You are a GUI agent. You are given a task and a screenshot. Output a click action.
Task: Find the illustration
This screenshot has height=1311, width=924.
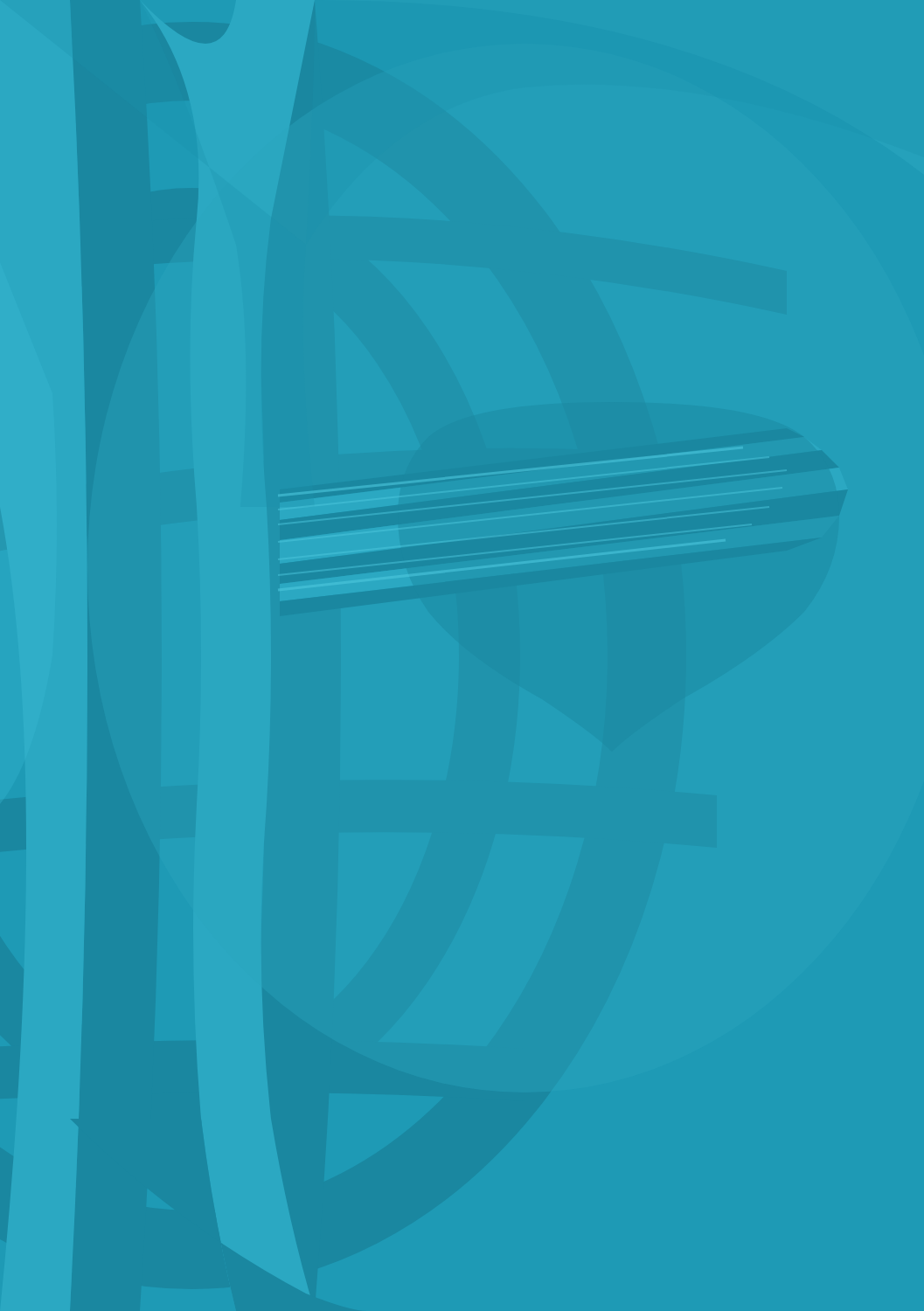click(462, 656)
